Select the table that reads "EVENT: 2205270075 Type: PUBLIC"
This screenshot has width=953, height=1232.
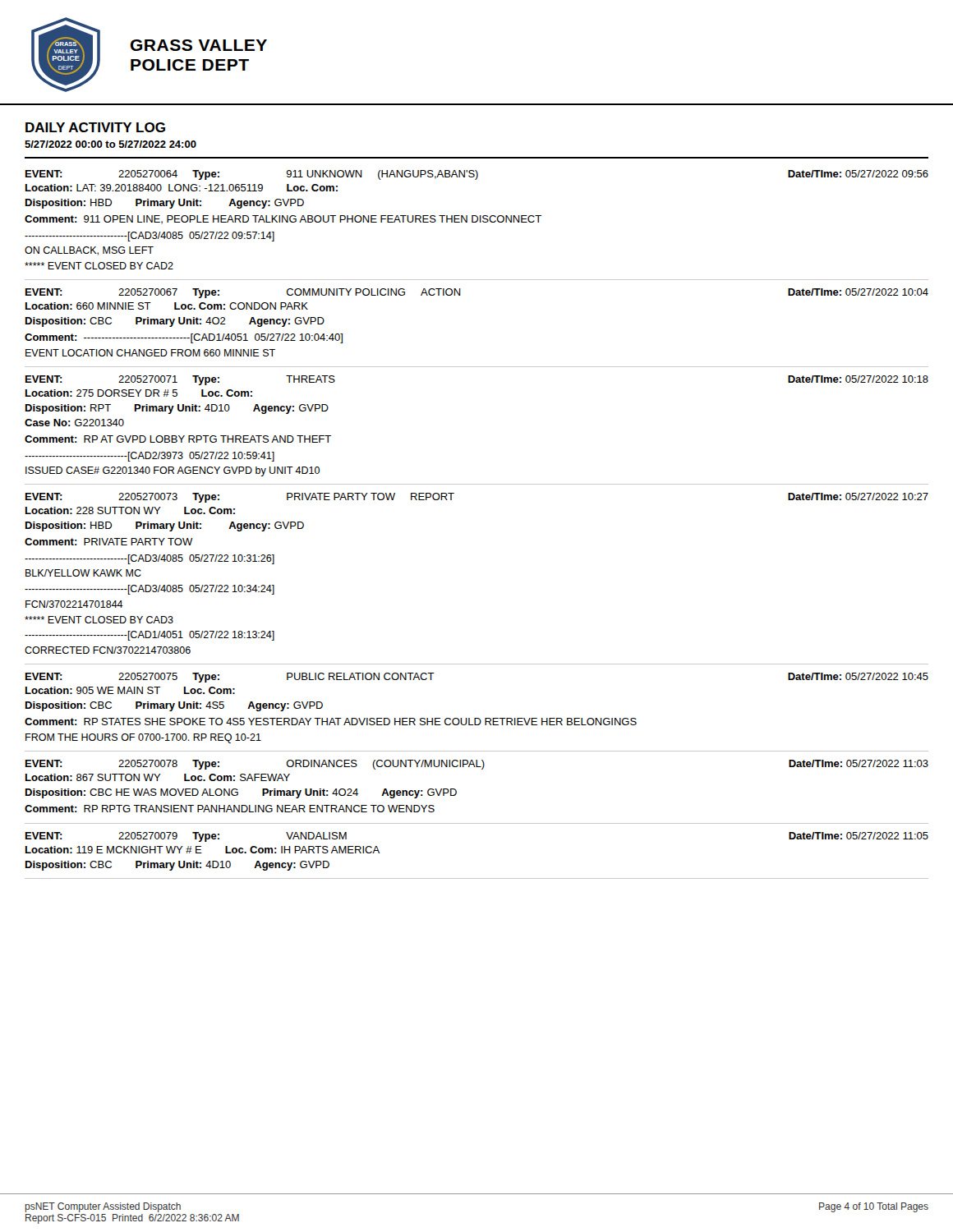476,708
